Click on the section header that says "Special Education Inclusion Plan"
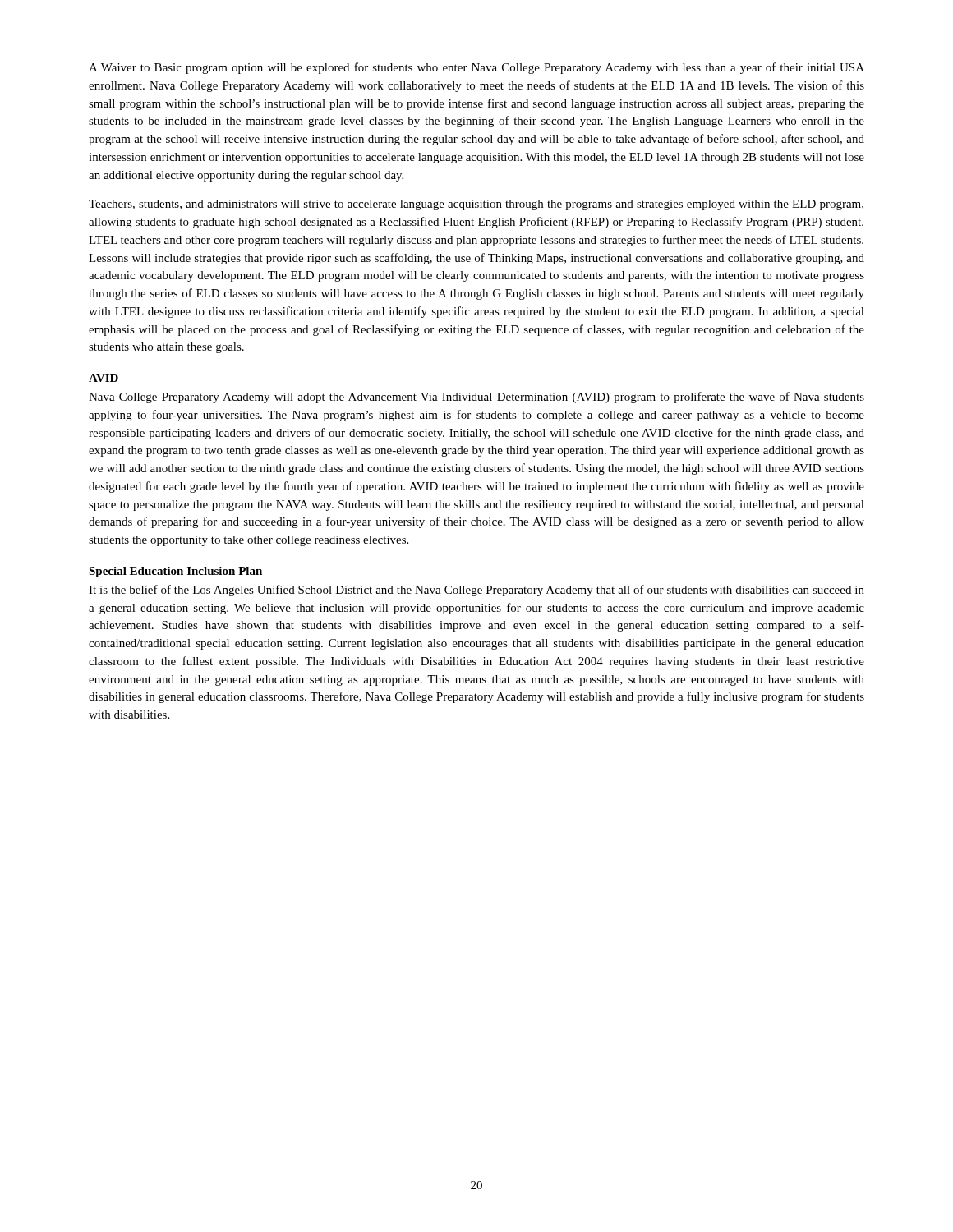 click(x=176, y=571)
